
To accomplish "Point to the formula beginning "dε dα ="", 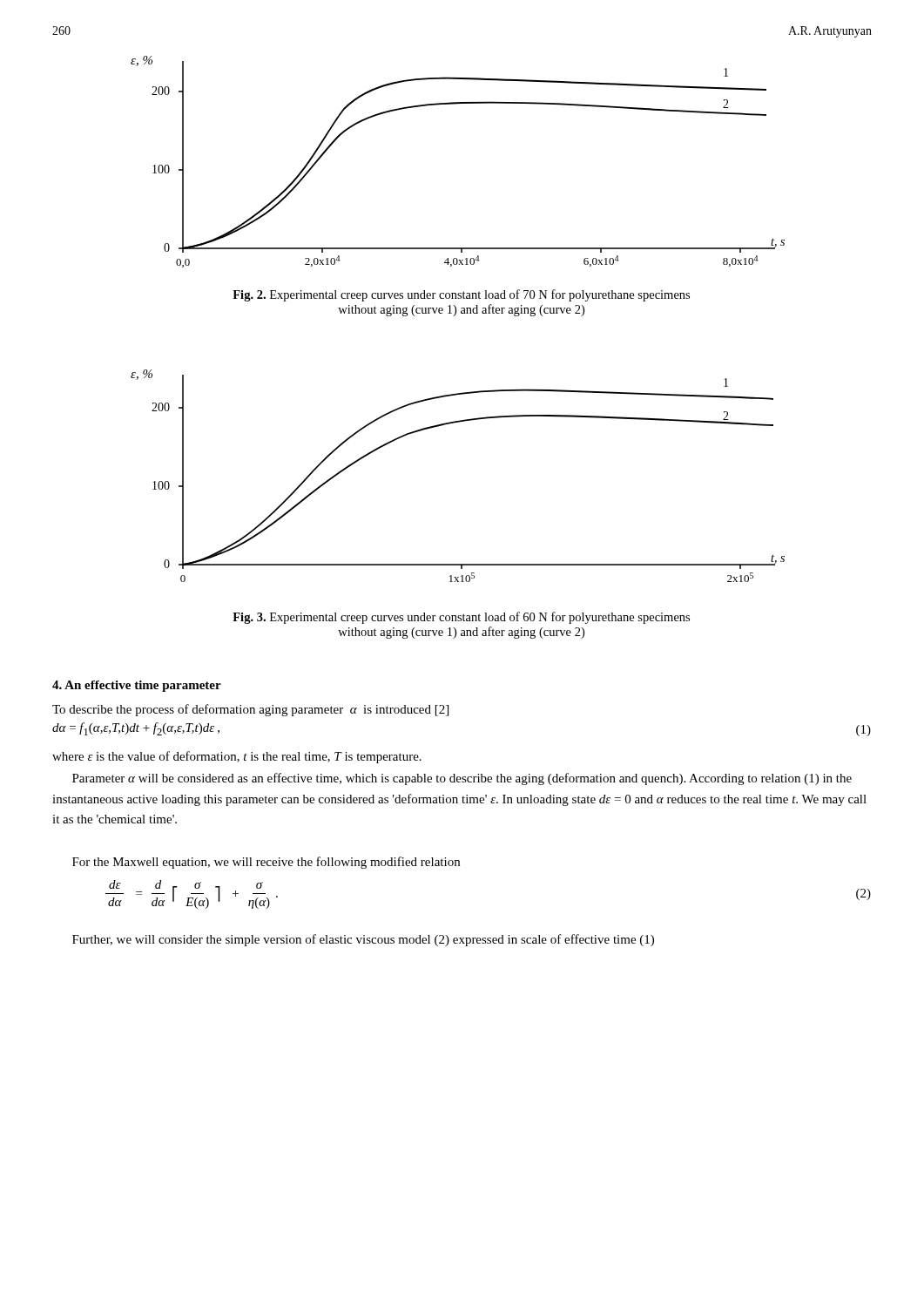I will point(197,894).
